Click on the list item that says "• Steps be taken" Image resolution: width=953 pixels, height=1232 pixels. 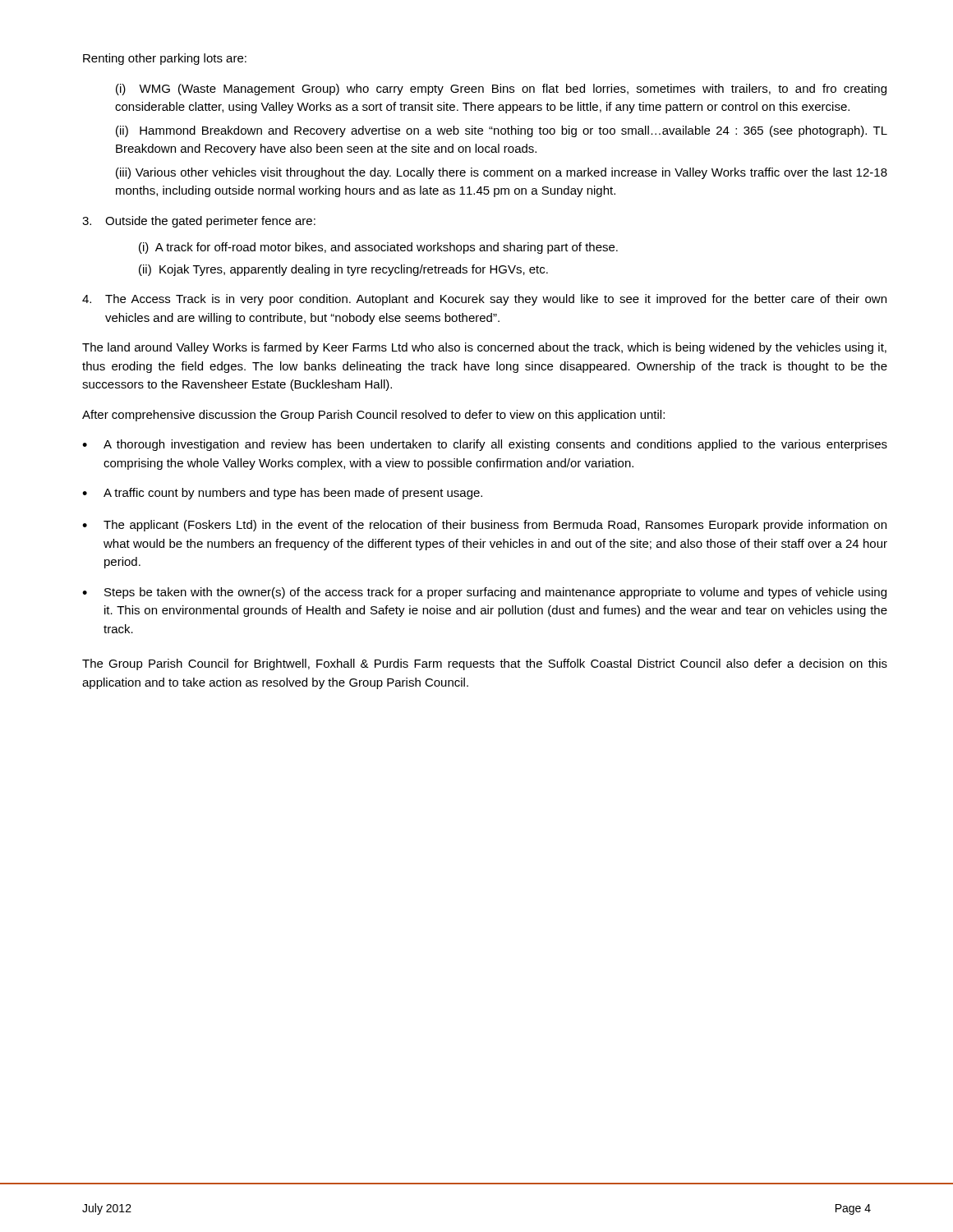click(485, 611)
